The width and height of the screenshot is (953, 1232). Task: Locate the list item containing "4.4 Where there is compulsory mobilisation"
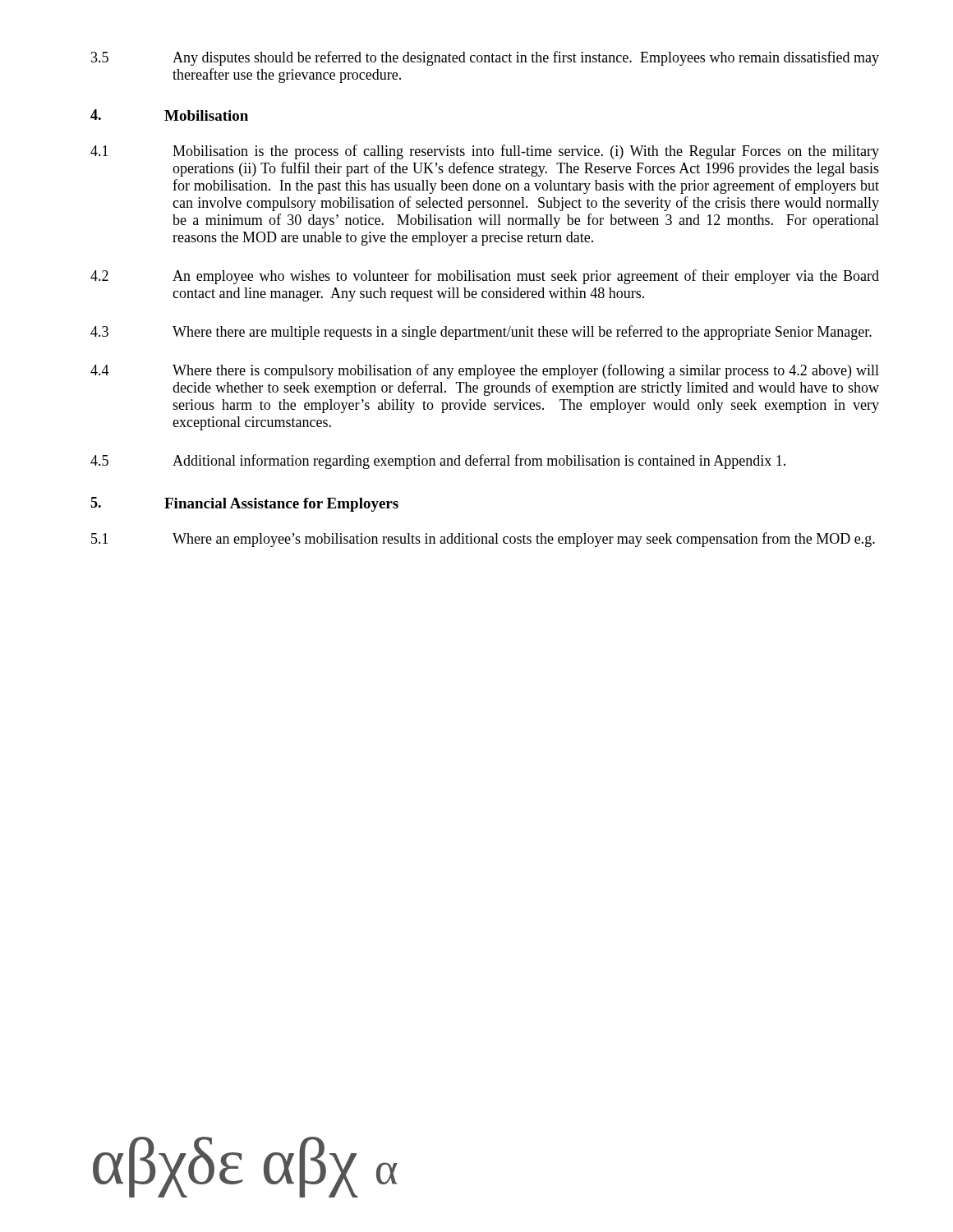(x=485, y=397)
